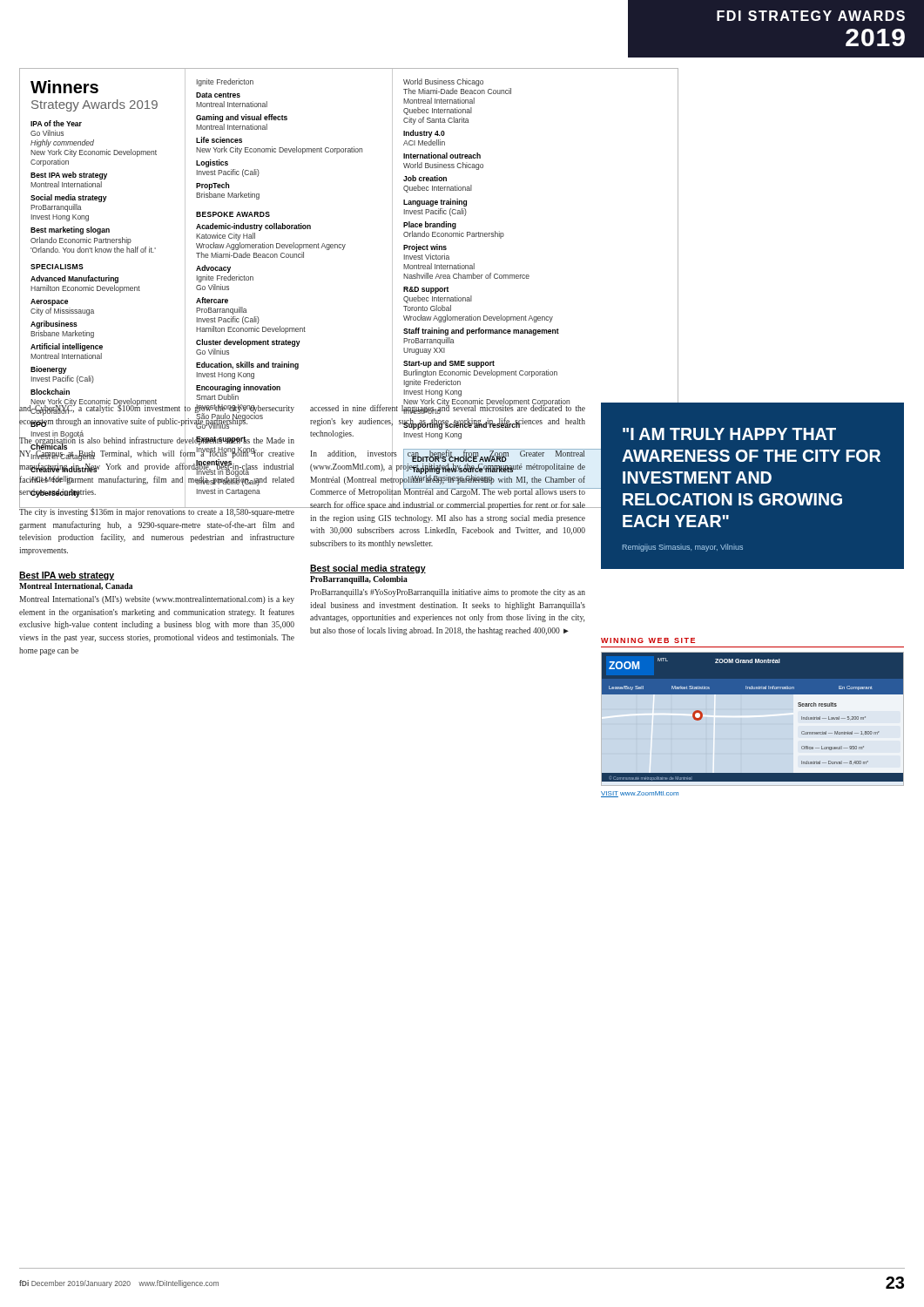Locate the title with the text "Winners Strategy Awards 2019 IPA"
This screenshot has height=1307, width=924.
click(102, 288)
